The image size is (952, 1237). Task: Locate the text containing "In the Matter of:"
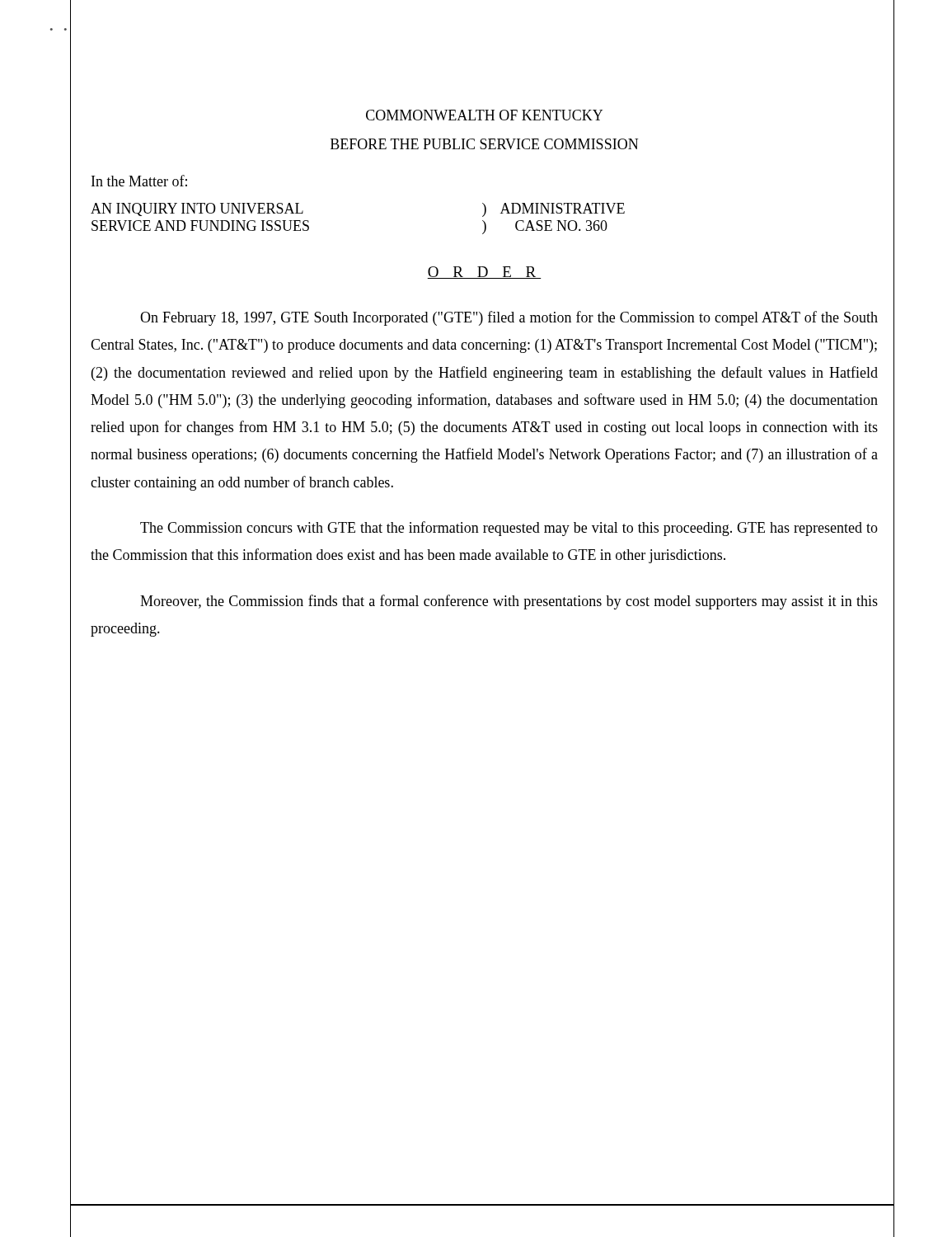tap(139, 181)
